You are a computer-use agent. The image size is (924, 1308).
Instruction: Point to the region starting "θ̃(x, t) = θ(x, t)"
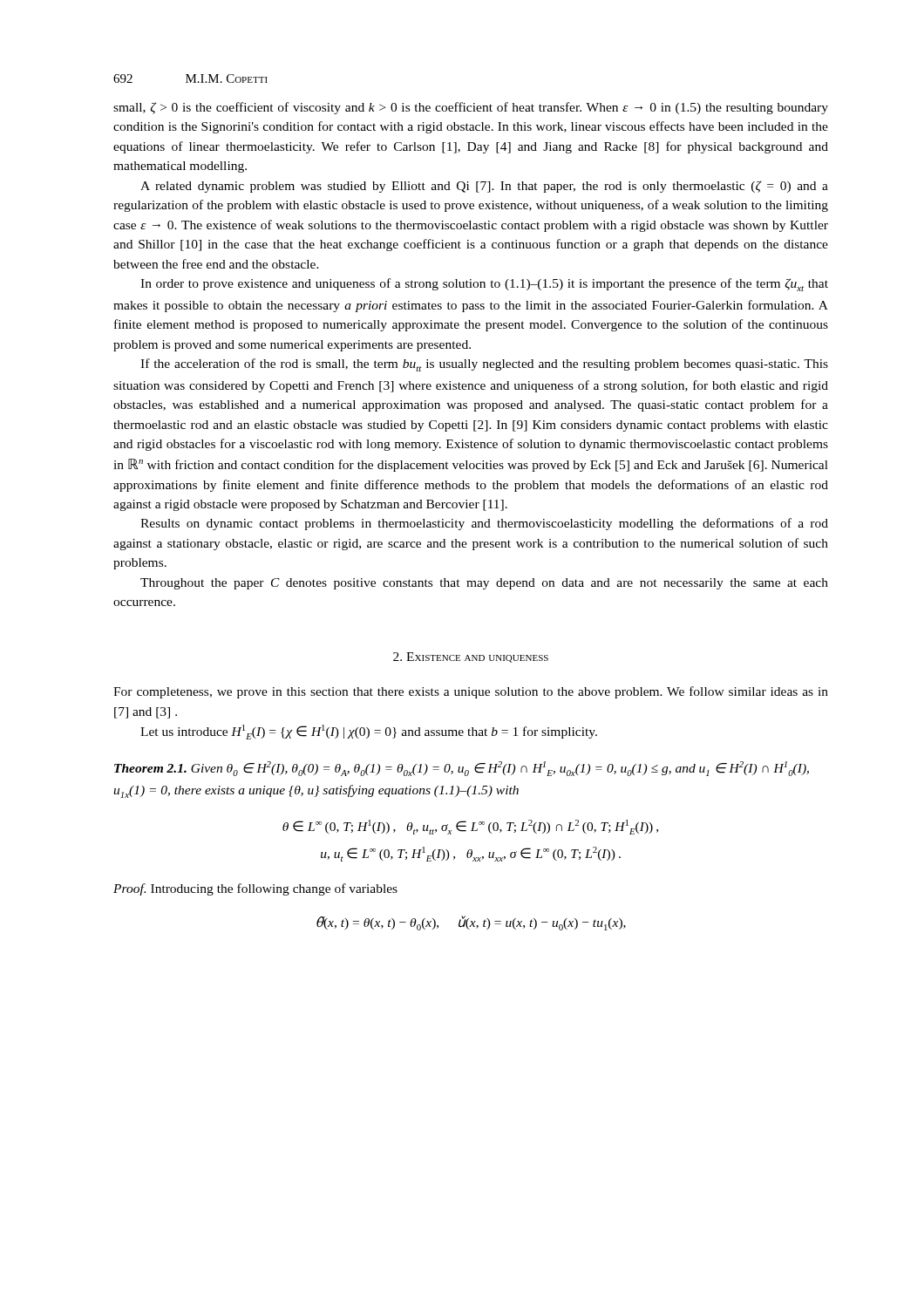(471, 924)
